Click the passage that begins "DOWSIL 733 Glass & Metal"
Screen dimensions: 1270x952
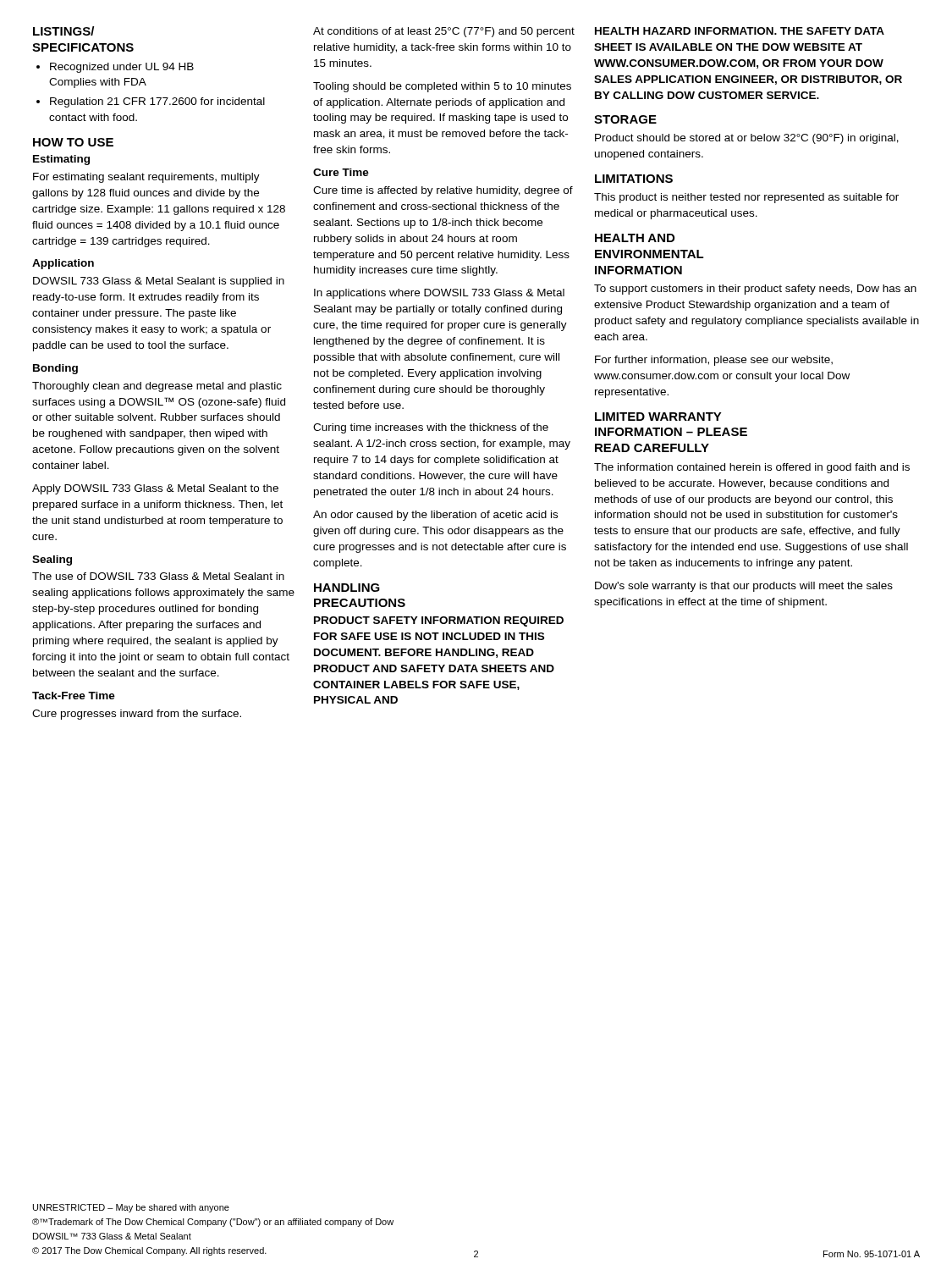(163, 314)
